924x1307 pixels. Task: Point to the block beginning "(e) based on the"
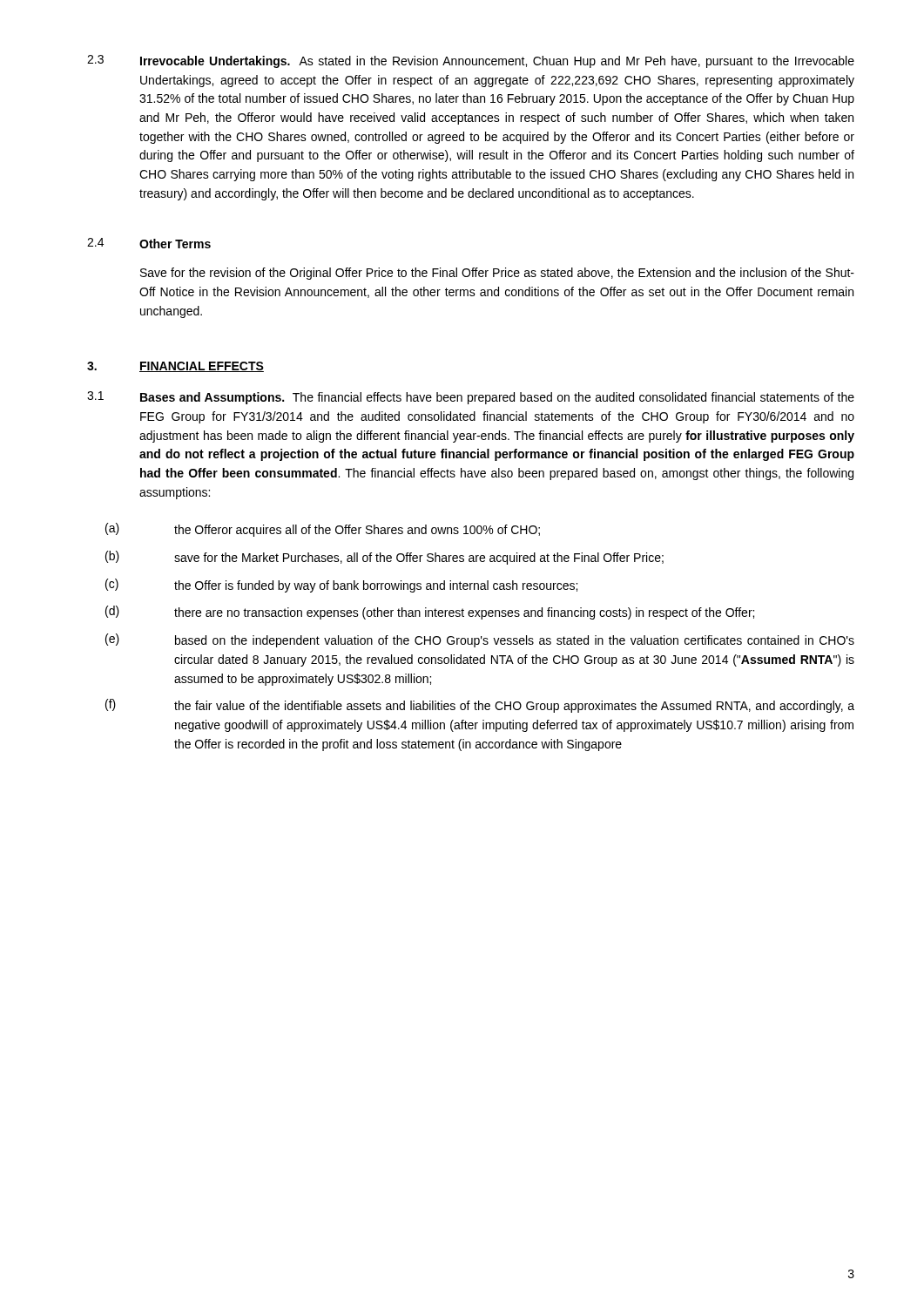pyautogui.click(x=471, y=660)
